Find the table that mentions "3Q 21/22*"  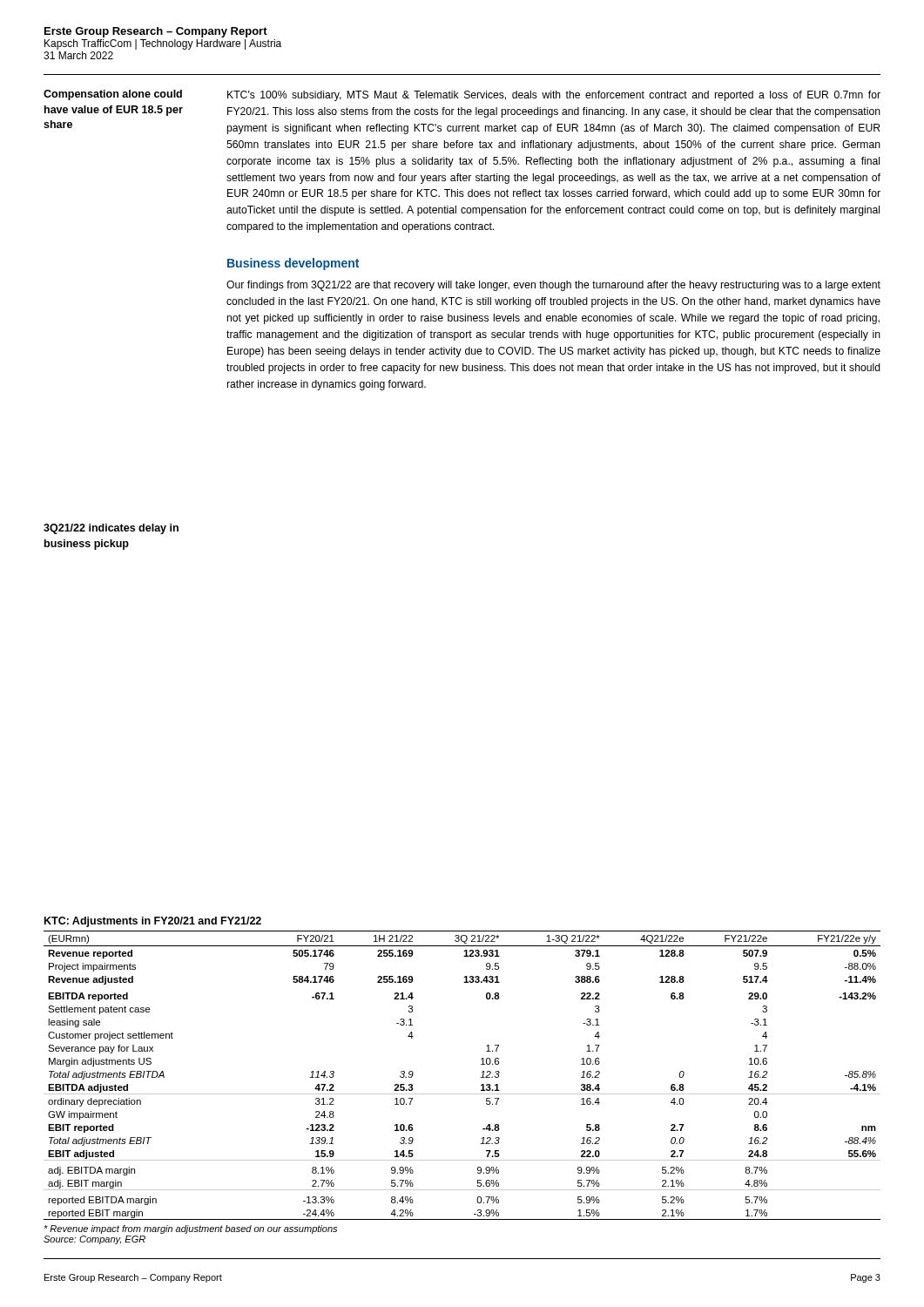click(x=462, y=1075)
